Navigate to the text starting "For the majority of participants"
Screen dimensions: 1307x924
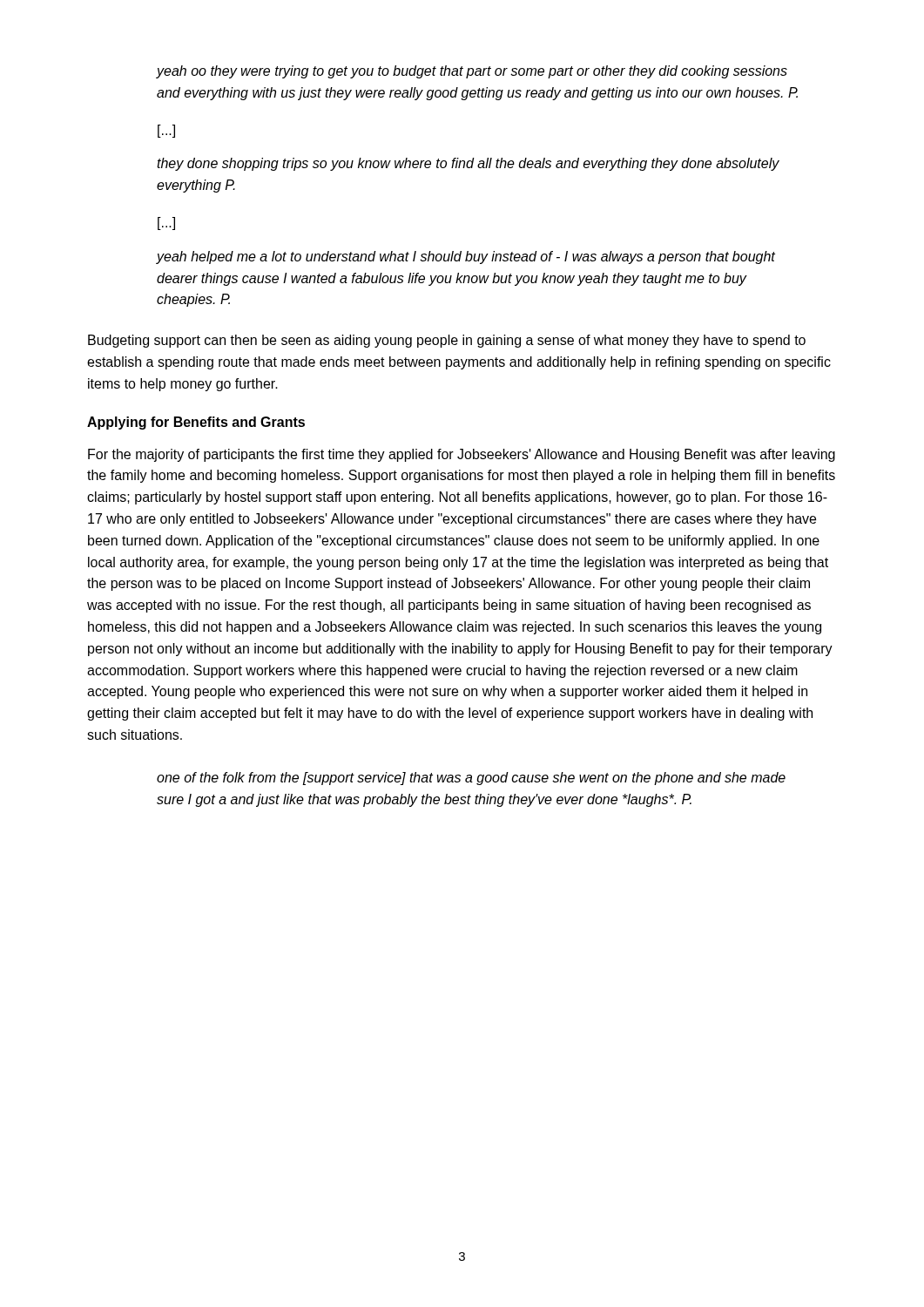pos(461,594)
